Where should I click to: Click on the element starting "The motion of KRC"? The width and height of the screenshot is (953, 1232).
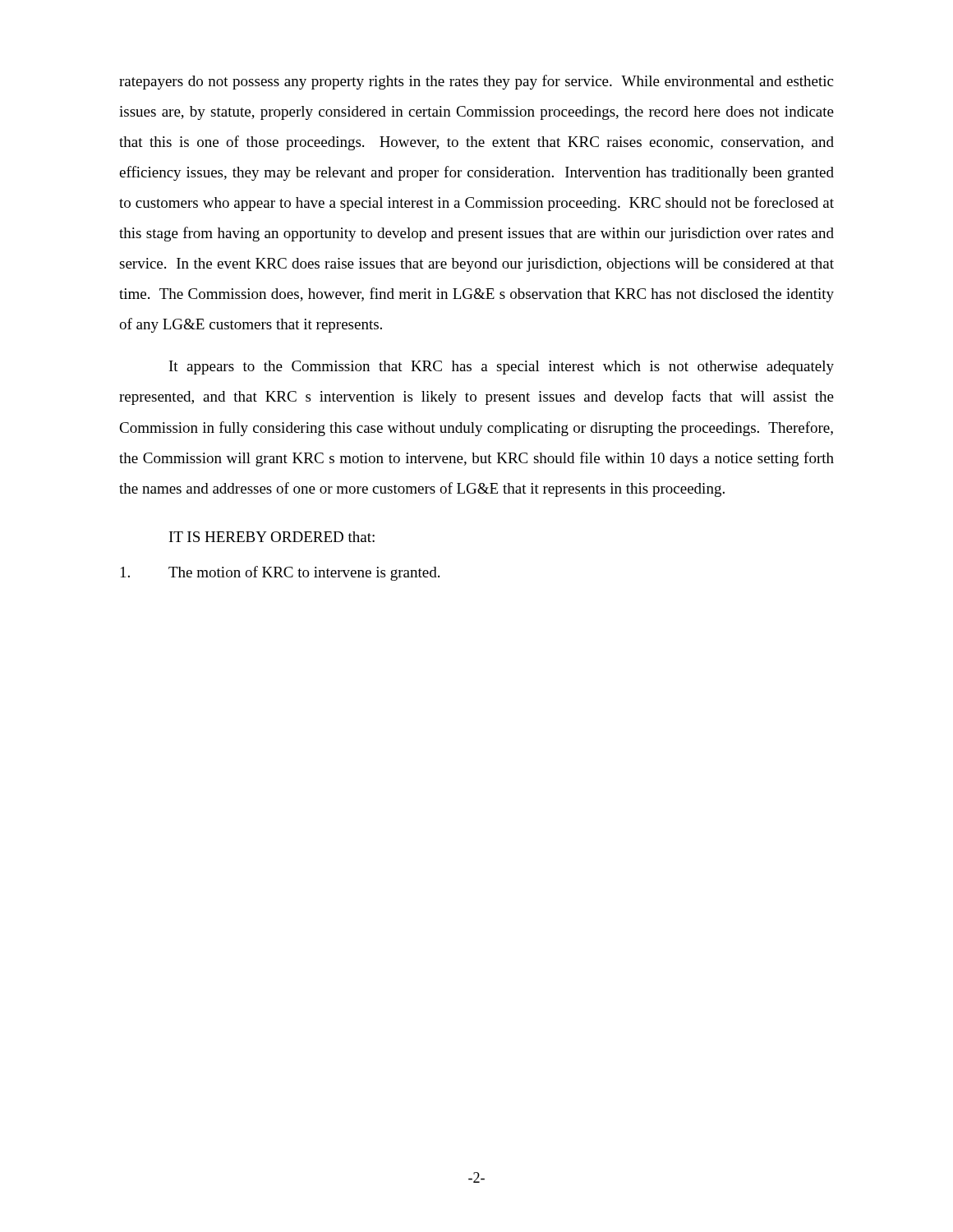[x=280, y=573]
